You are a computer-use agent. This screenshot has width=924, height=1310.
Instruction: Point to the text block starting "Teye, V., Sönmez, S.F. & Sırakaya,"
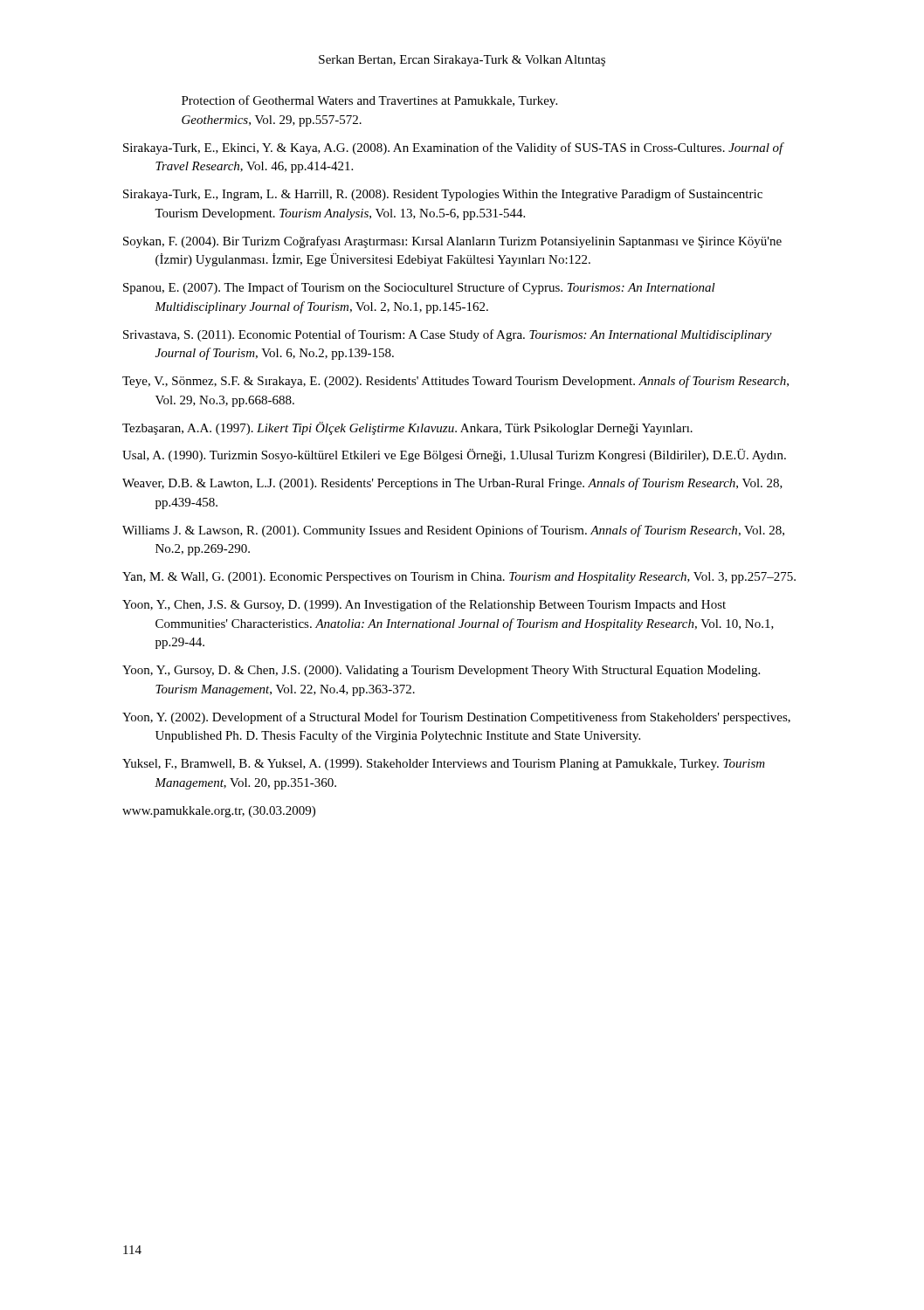coord(456,390)
